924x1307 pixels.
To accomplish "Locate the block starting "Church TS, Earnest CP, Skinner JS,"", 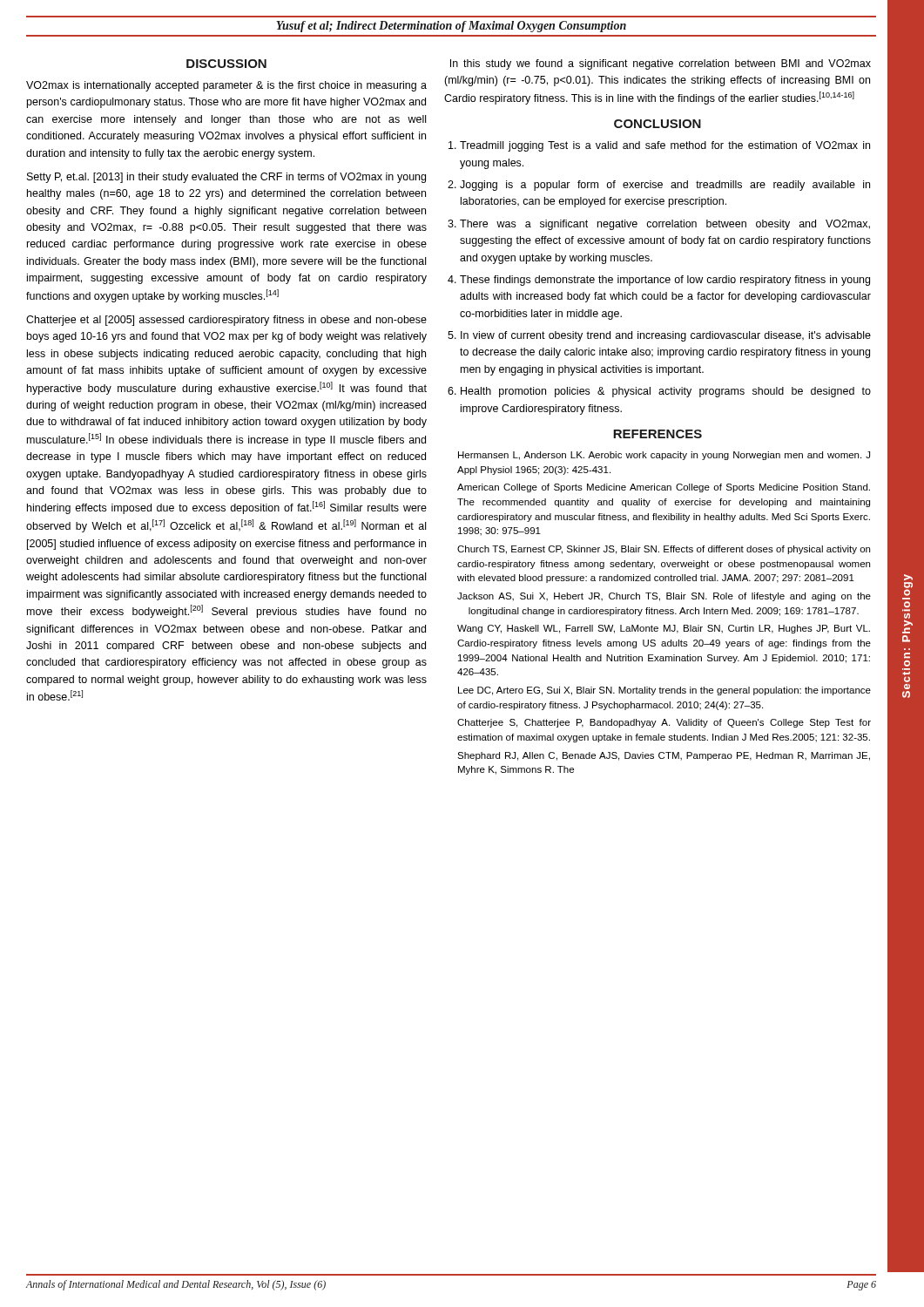I will coord(664,563).
